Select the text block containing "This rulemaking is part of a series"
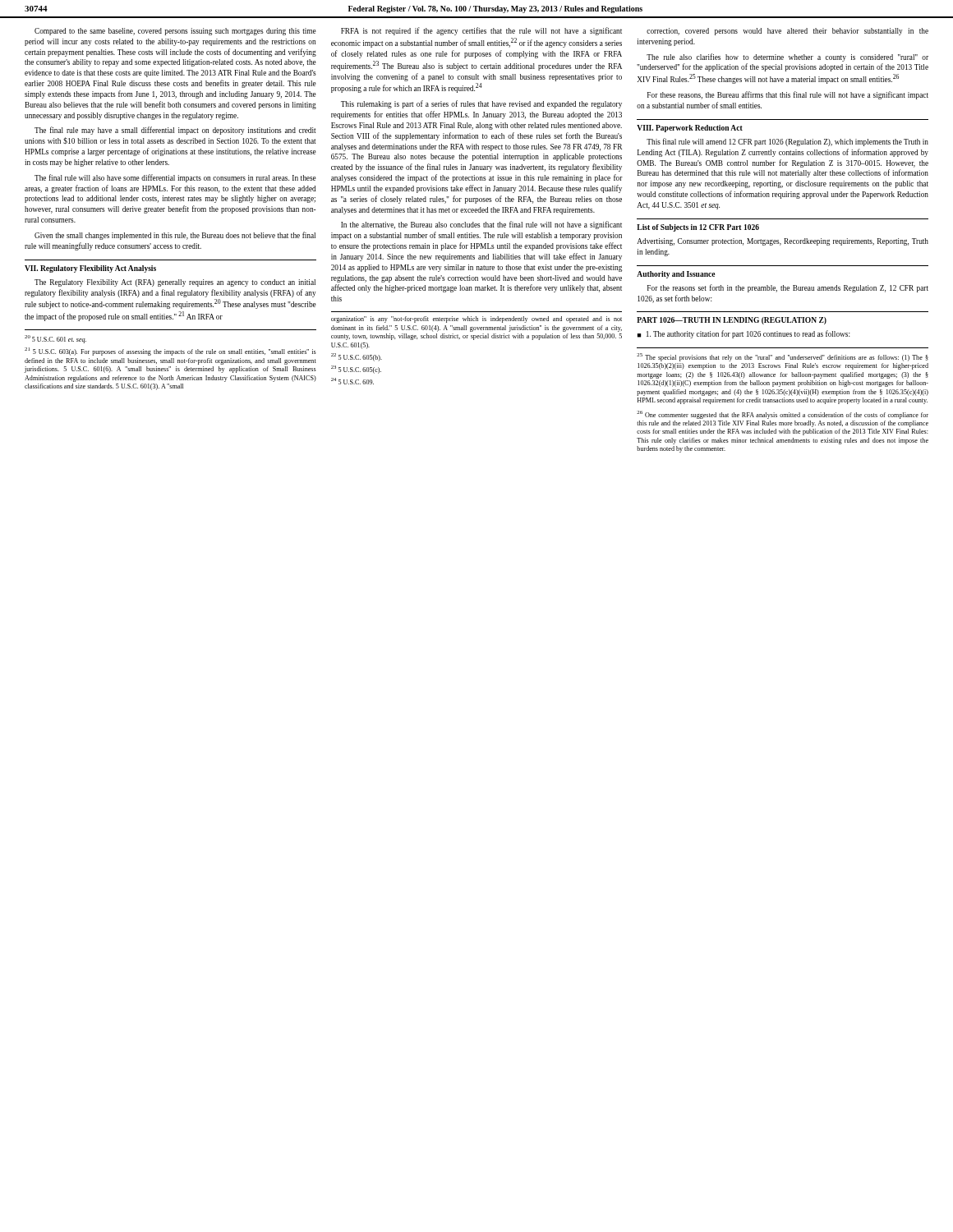 tap(476, 158)
